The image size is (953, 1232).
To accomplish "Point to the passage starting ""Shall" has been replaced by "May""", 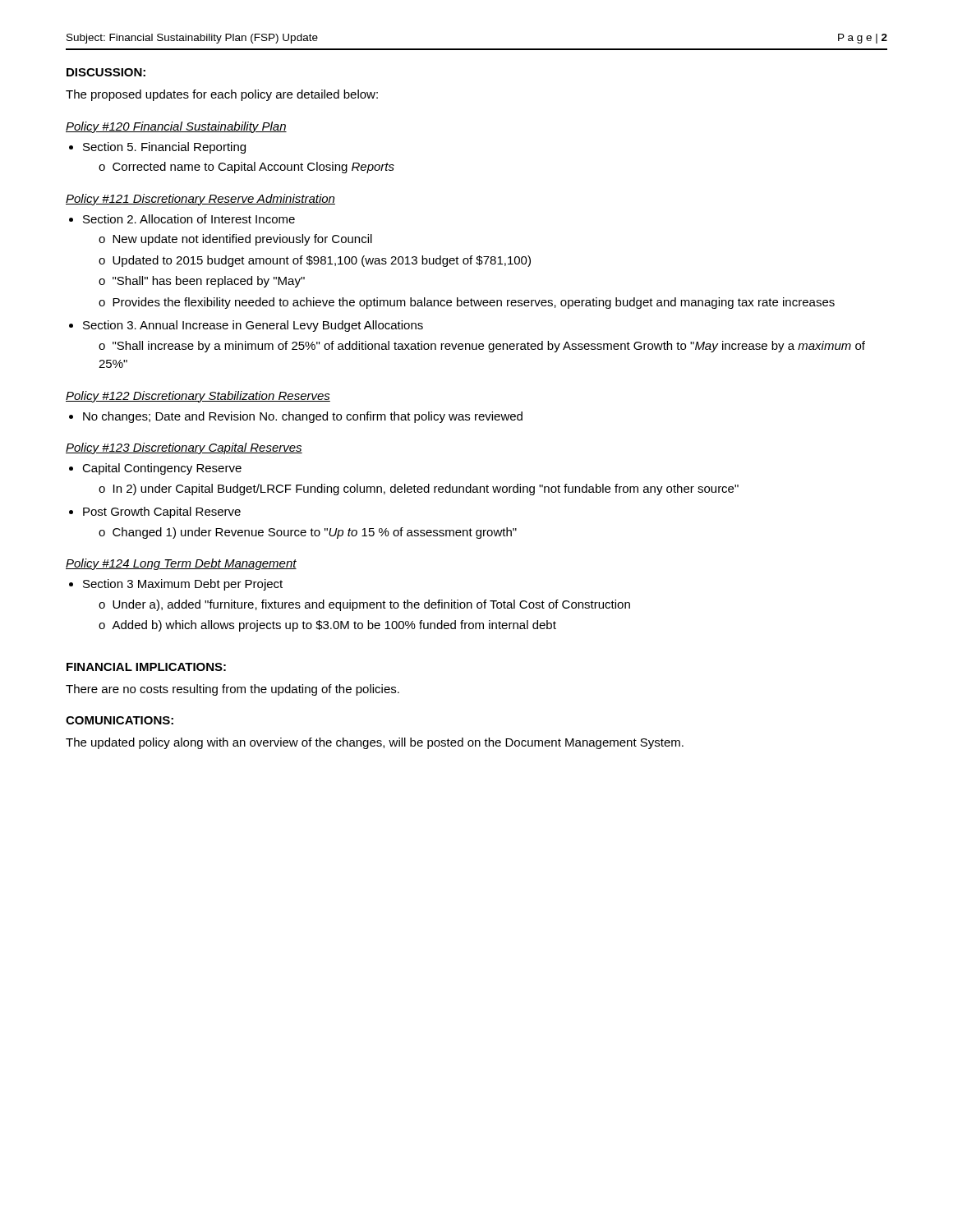I will [x=209, y=280].
